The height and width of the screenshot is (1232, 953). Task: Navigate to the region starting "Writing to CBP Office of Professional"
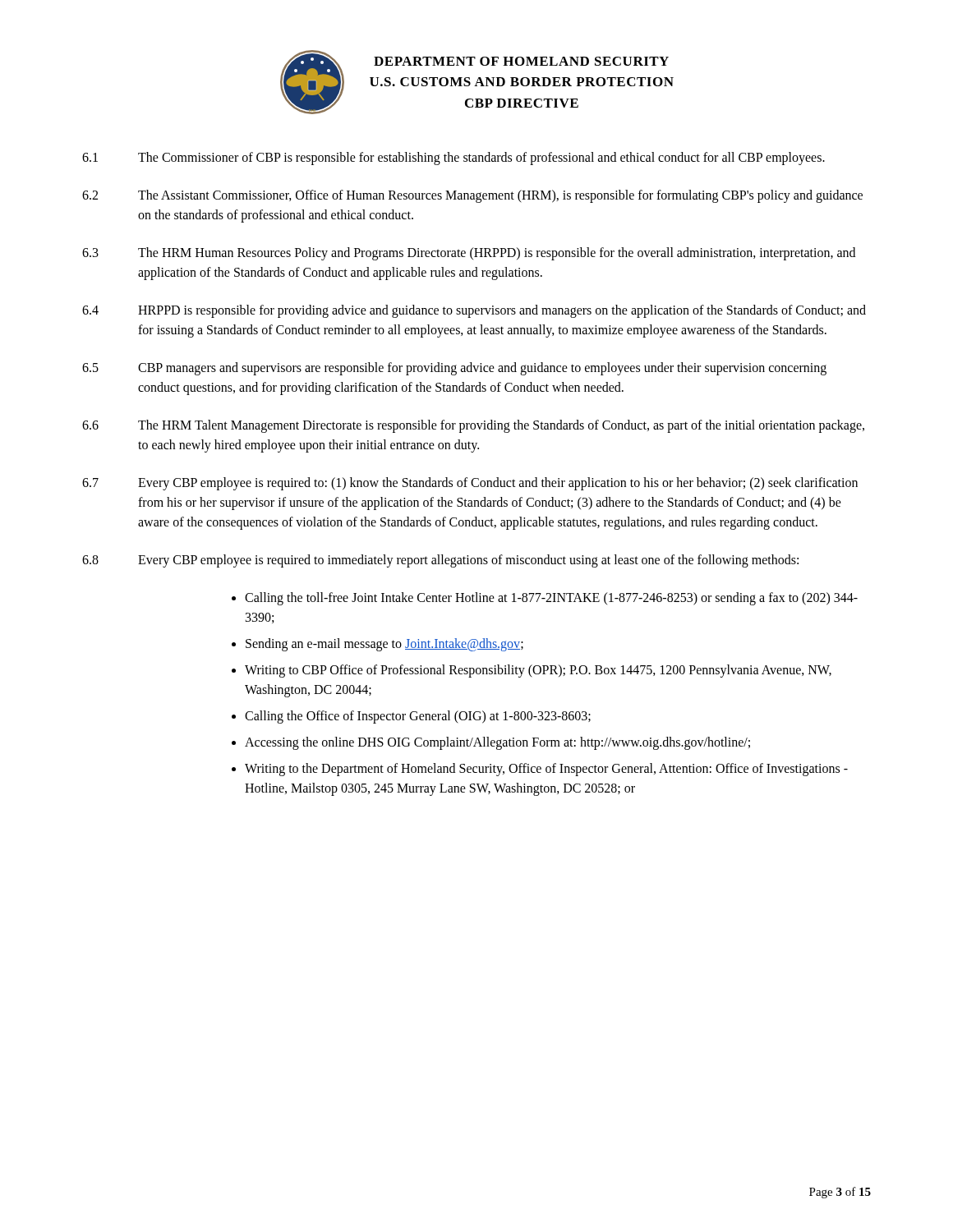pyautogui.click(x=538, y=680)
